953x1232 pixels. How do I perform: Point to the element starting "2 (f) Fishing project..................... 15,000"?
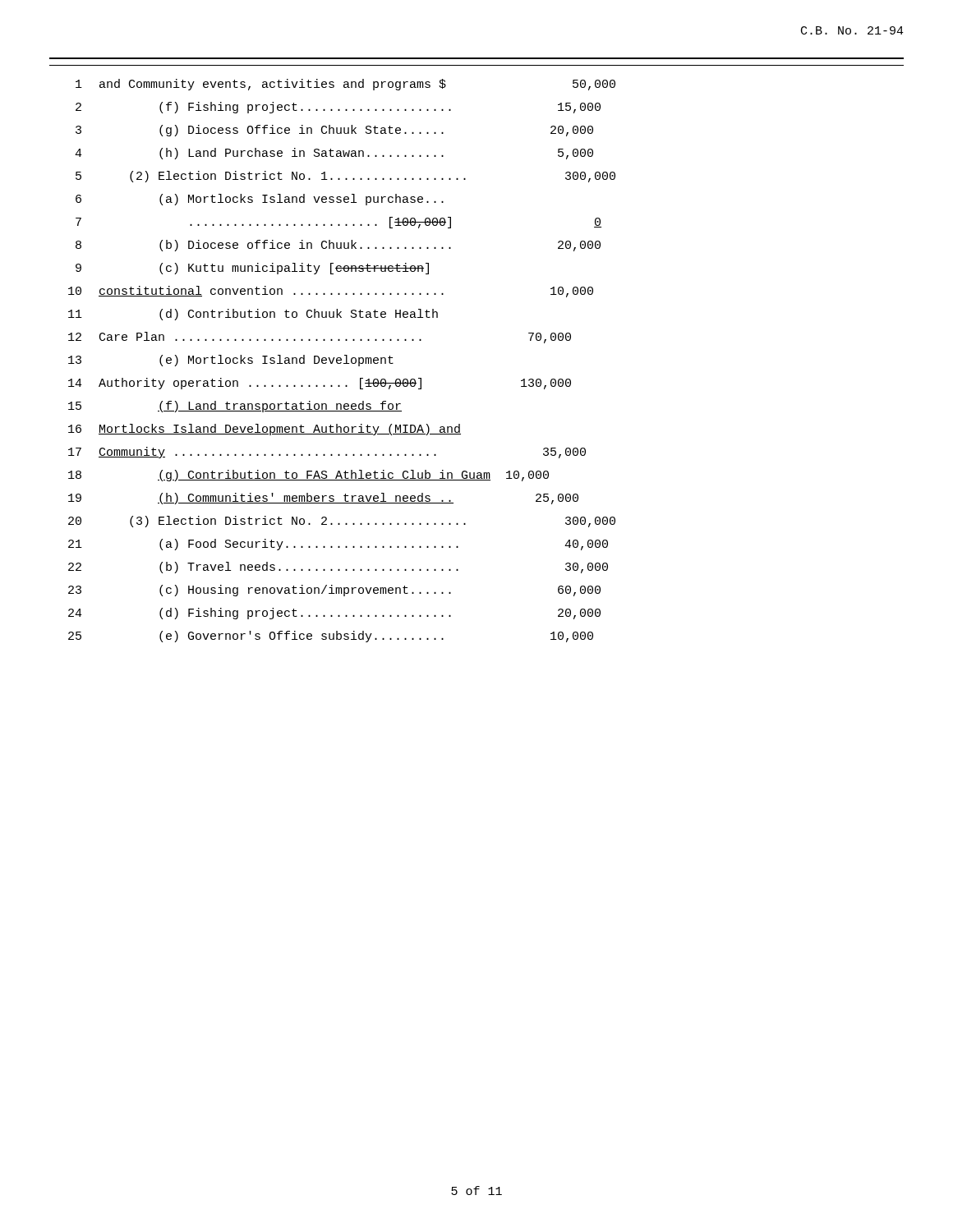[x=338, y=108]
